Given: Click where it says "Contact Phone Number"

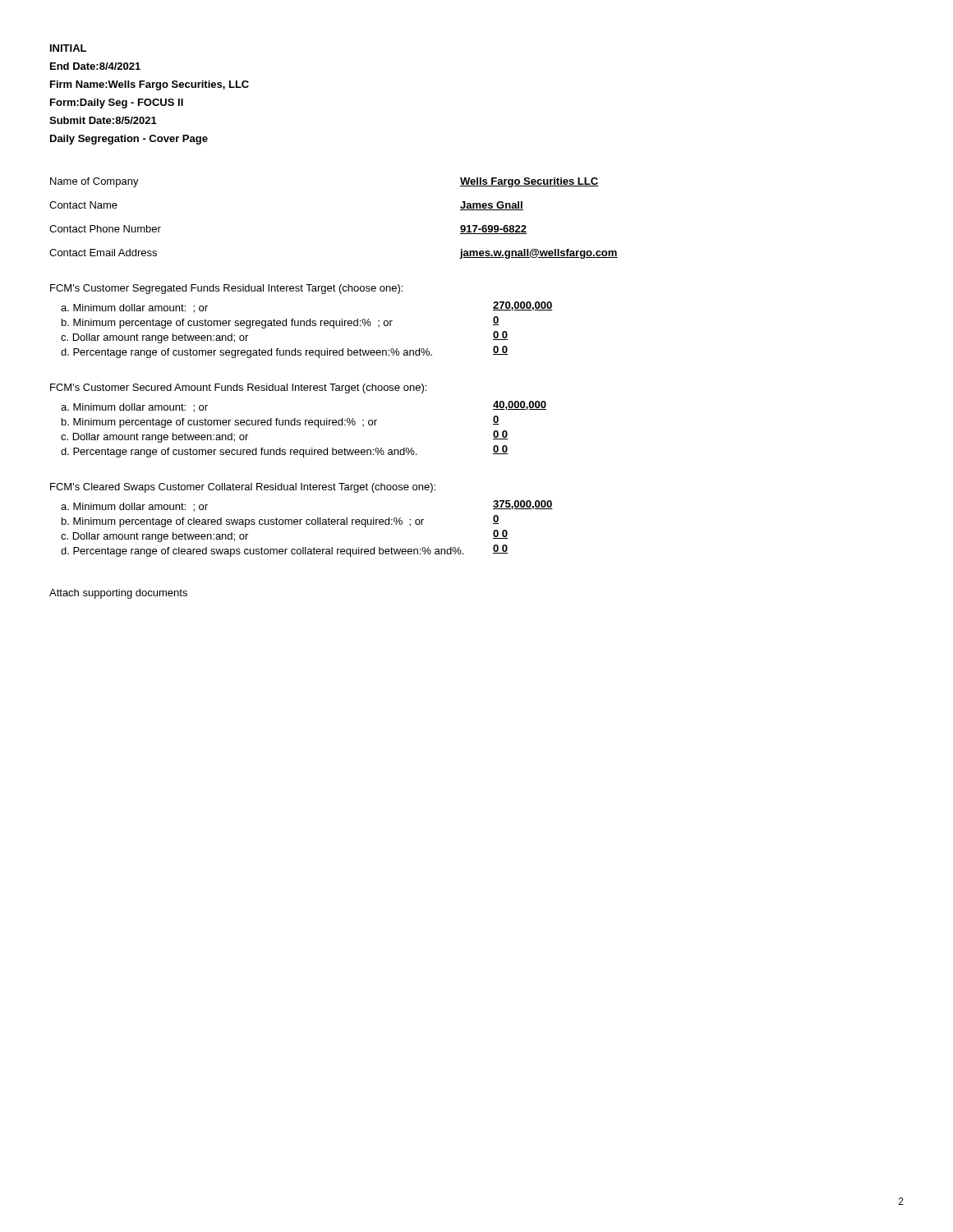Looking at the screenshot, I should pos(105,228).
